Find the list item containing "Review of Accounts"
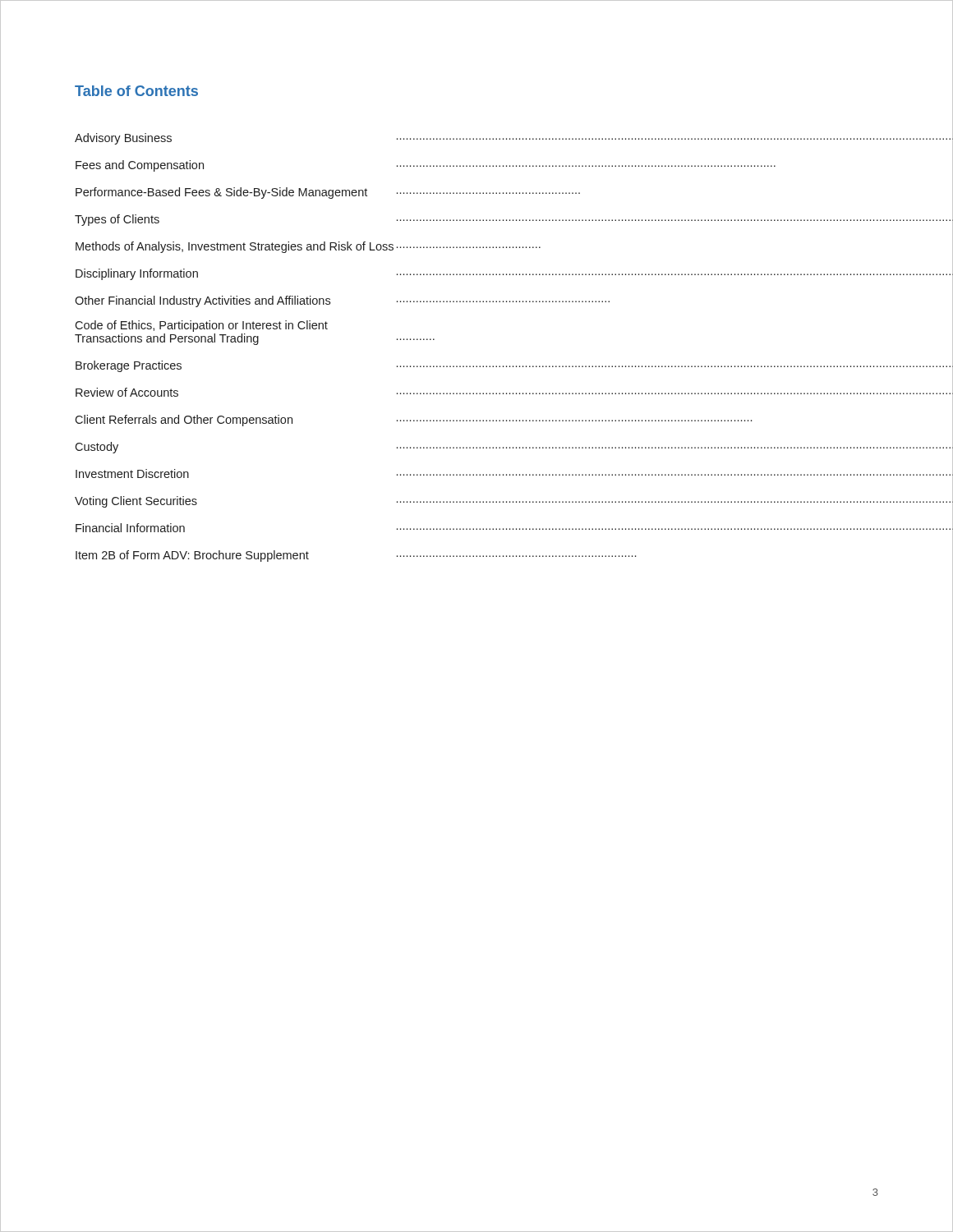Screen dimensions: 1232x953 coord(514,391)
